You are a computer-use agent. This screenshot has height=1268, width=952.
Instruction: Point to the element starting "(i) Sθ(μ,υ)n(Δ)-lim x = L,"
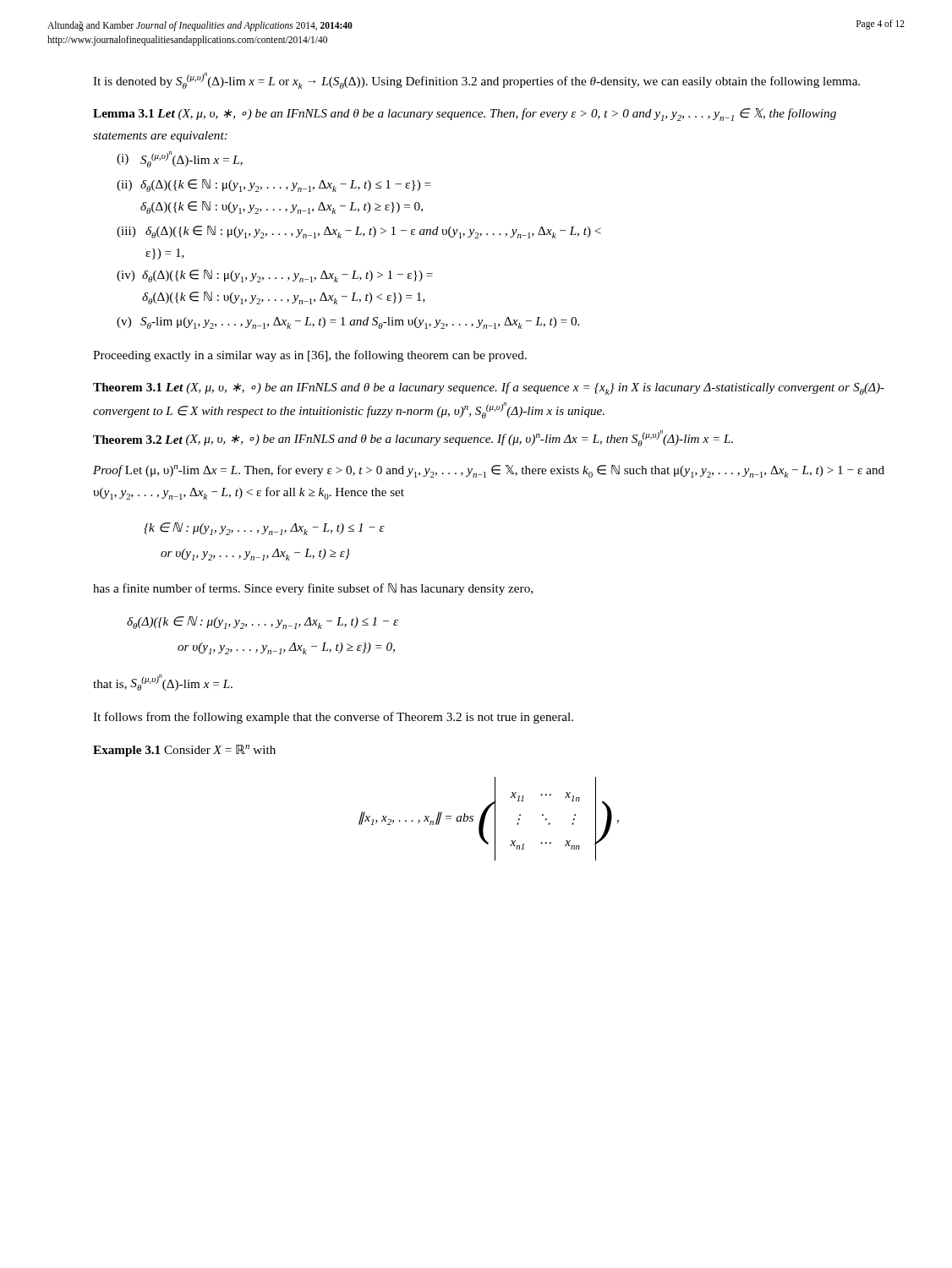click(x=180, y=160)
